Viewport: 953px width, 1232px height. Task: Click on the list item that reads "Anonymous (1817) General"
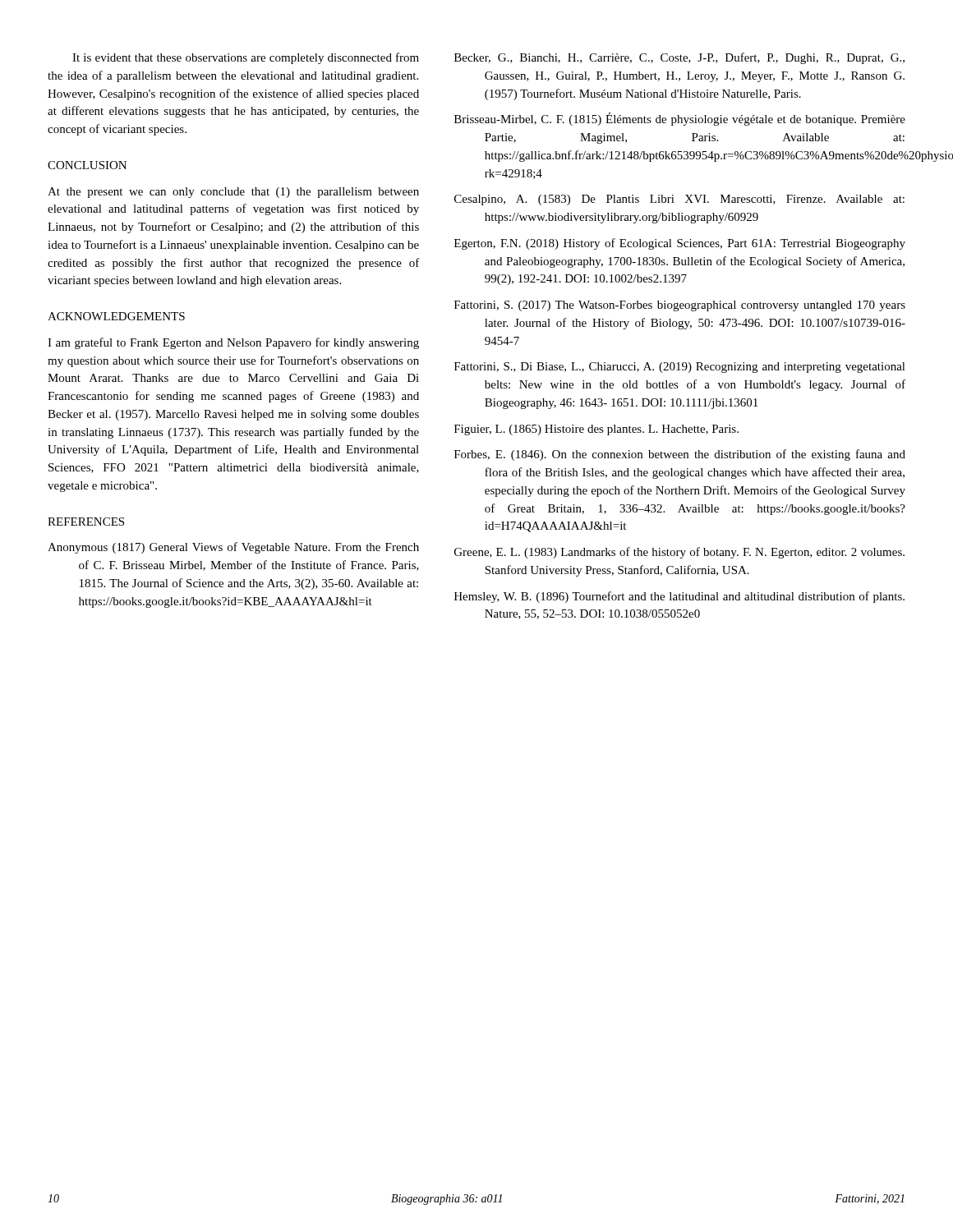[233, 575]
